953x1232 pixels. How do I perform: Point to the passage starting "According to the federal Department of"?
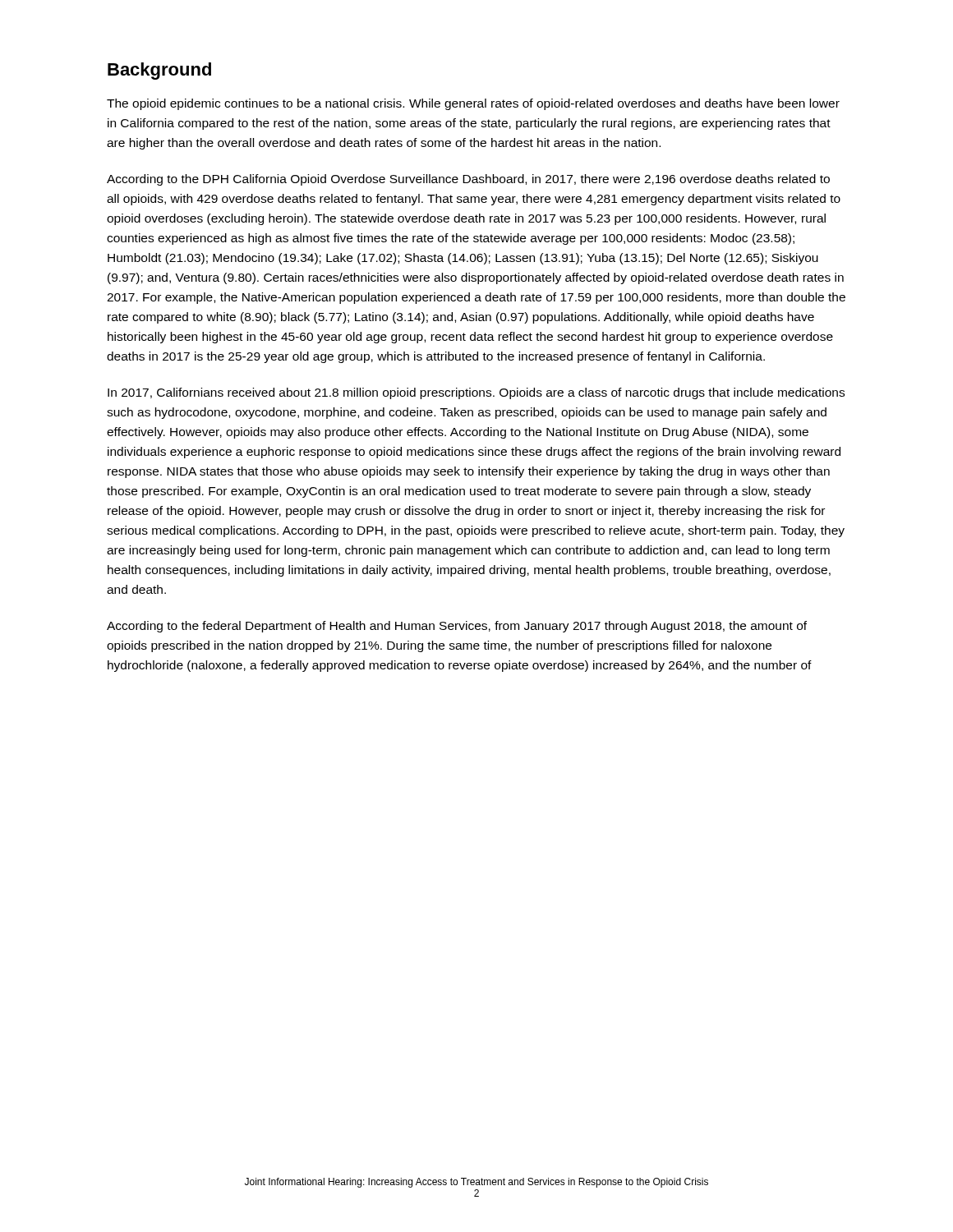click(x=459, y=645)
